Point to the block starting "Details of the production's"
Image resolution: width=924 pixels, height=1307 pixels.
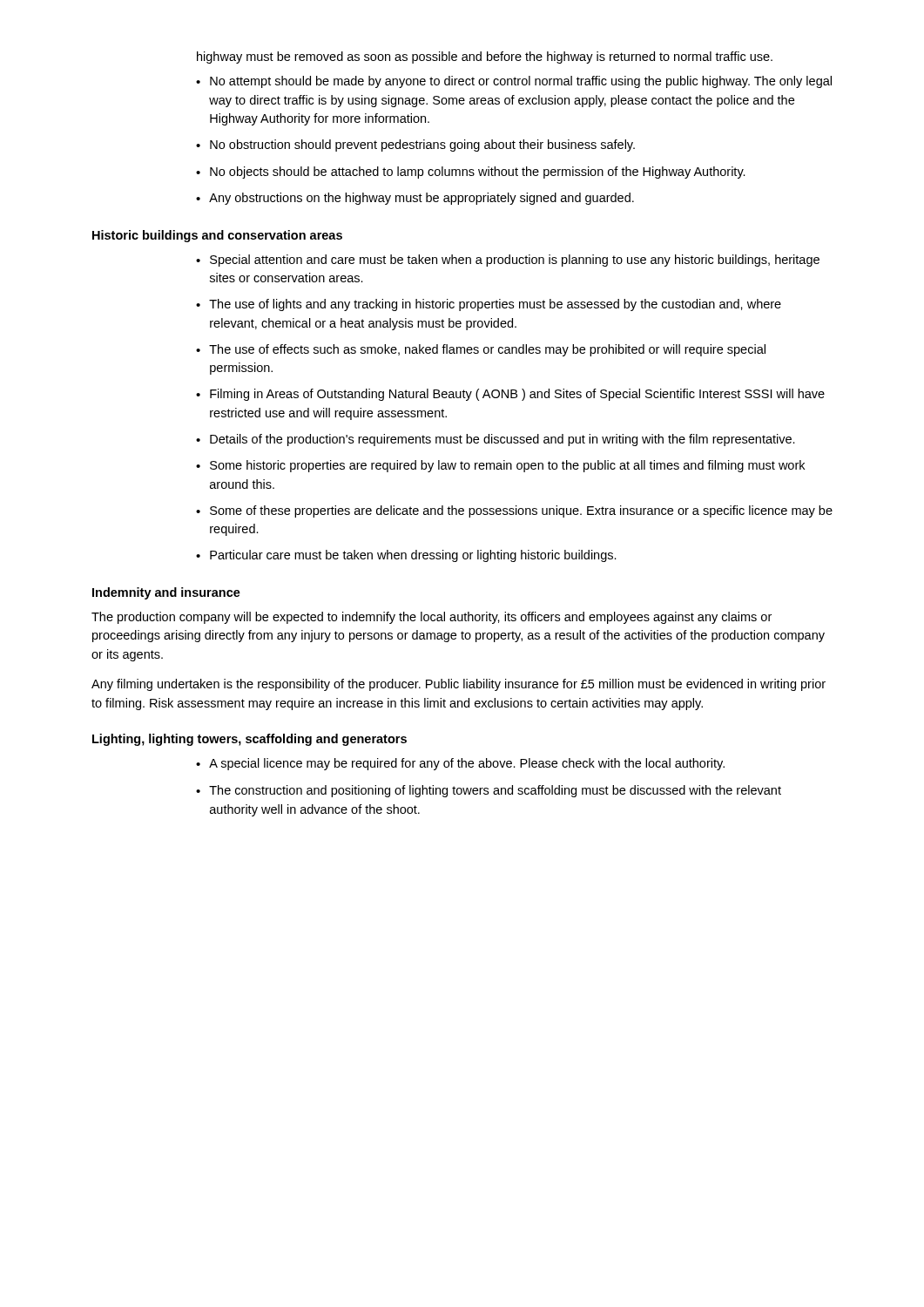(521, 439)
